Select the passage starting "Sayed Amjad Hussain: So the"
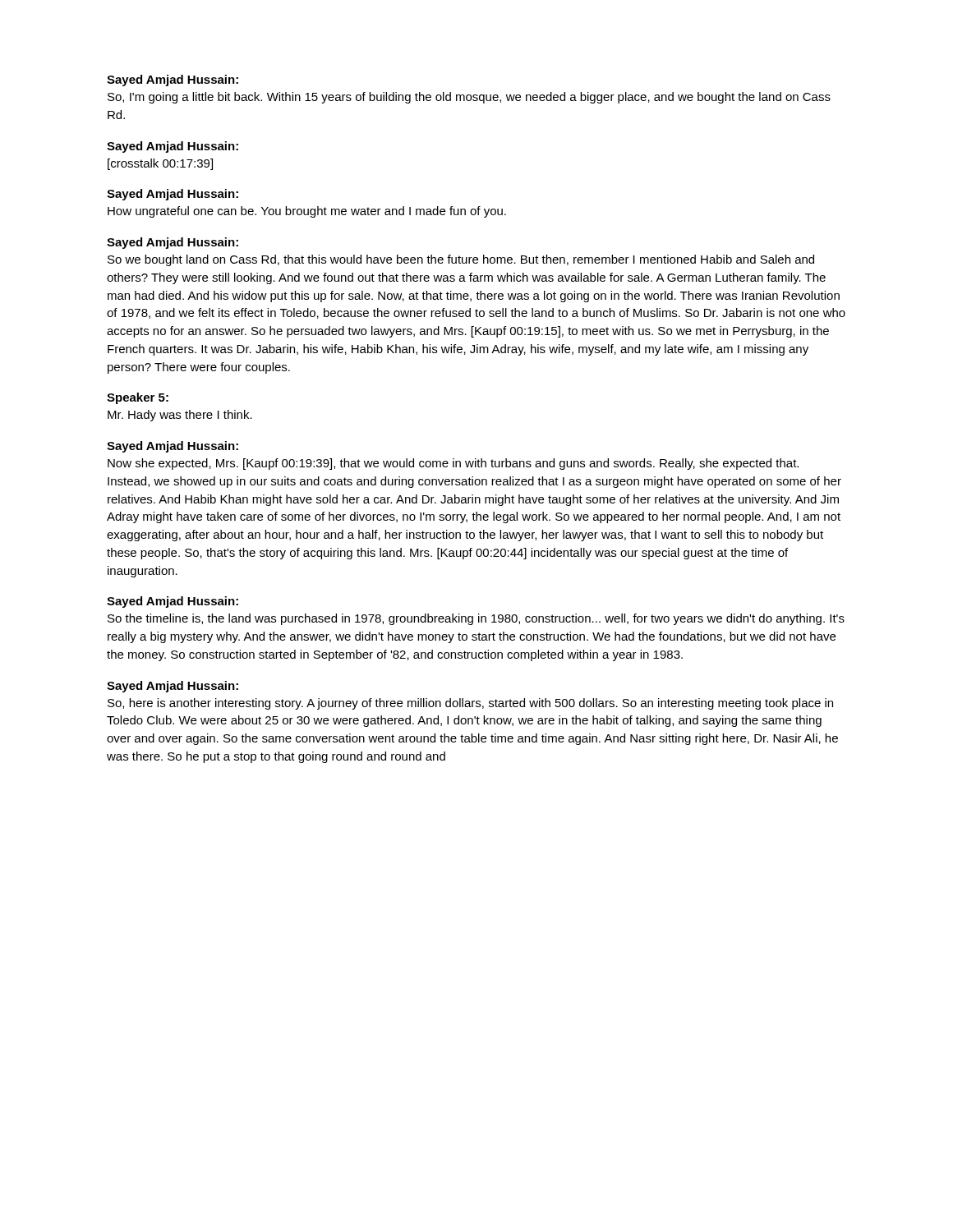The width and height of the screenshot is (953, 1232). tap(476, 629)
